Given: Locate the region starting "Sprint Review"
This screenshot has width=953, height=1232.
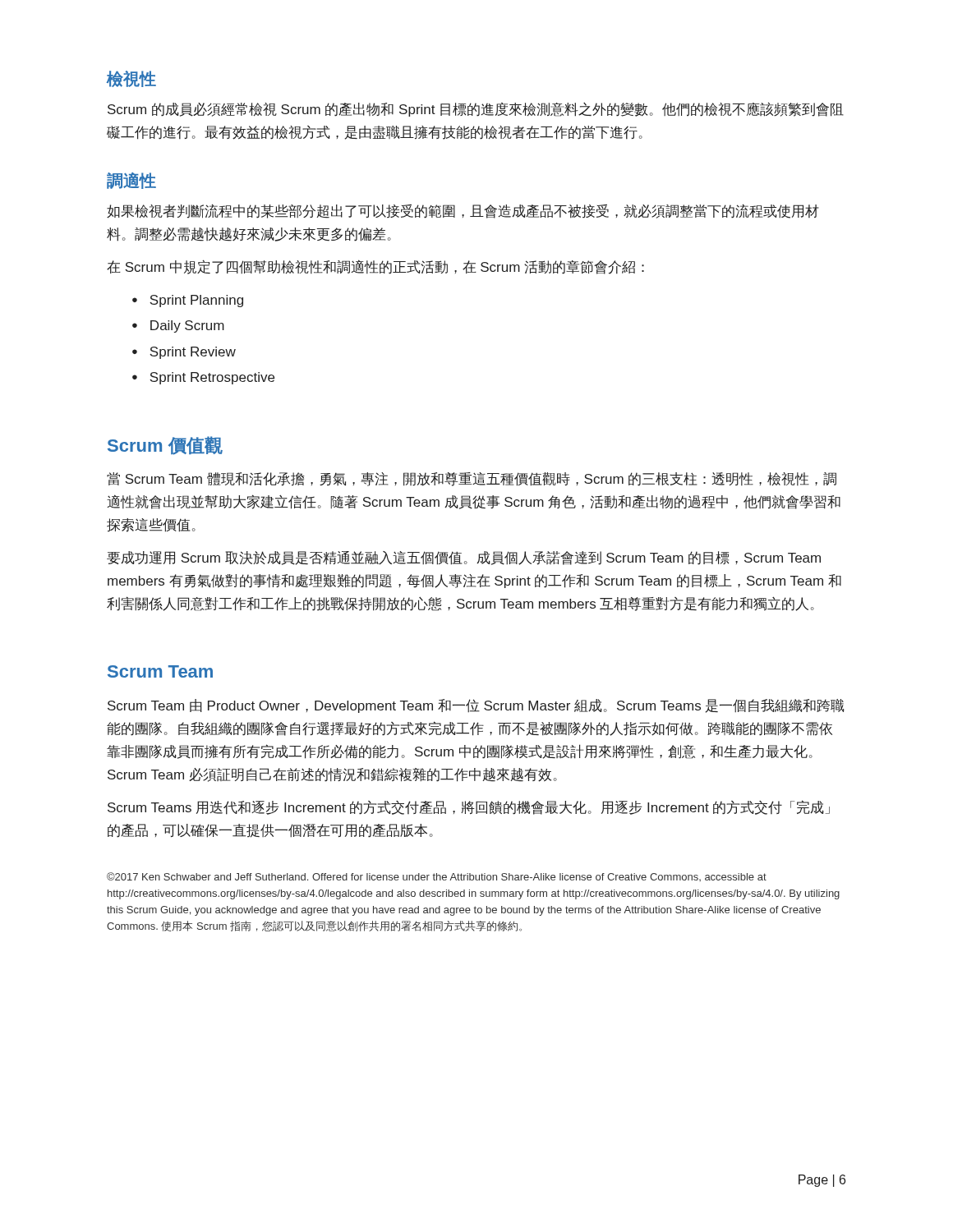Looking at the screenshot, I should click(193, 352).
